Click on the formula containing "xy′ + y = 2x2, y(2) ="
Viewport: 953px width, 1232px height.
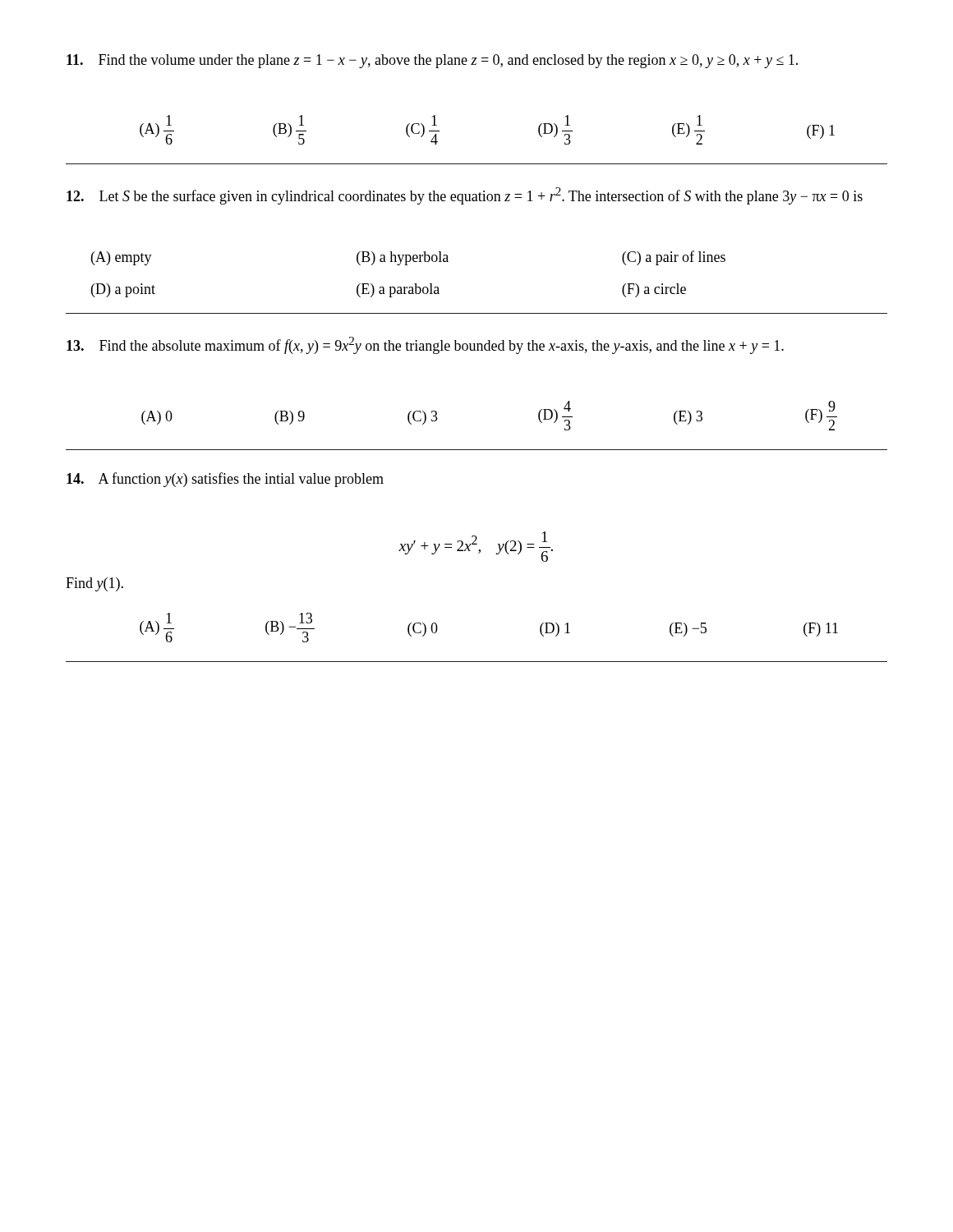[x=476, y=548]
